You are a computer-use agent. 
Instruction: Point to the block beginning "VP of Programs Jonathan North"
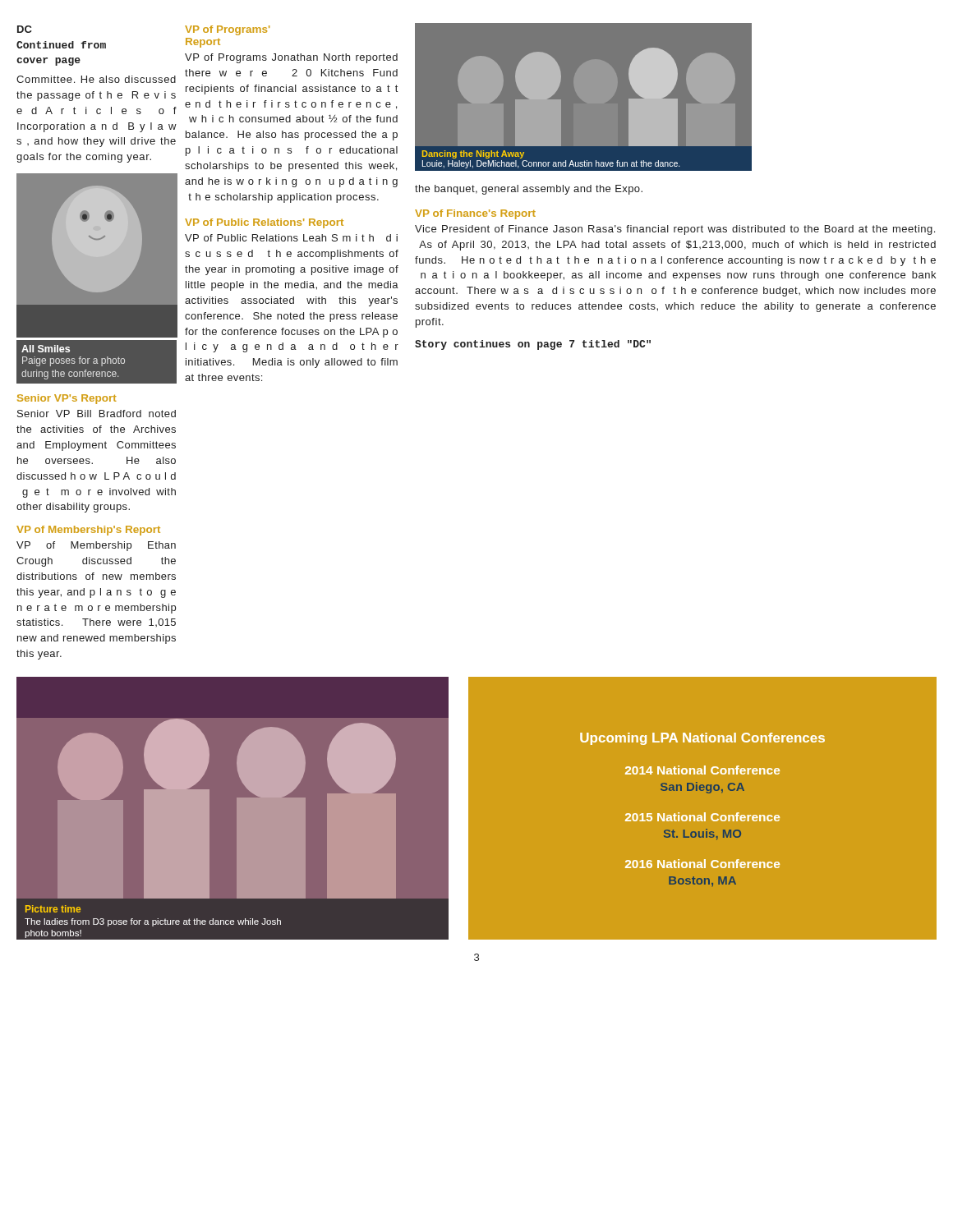coord(292,127)
